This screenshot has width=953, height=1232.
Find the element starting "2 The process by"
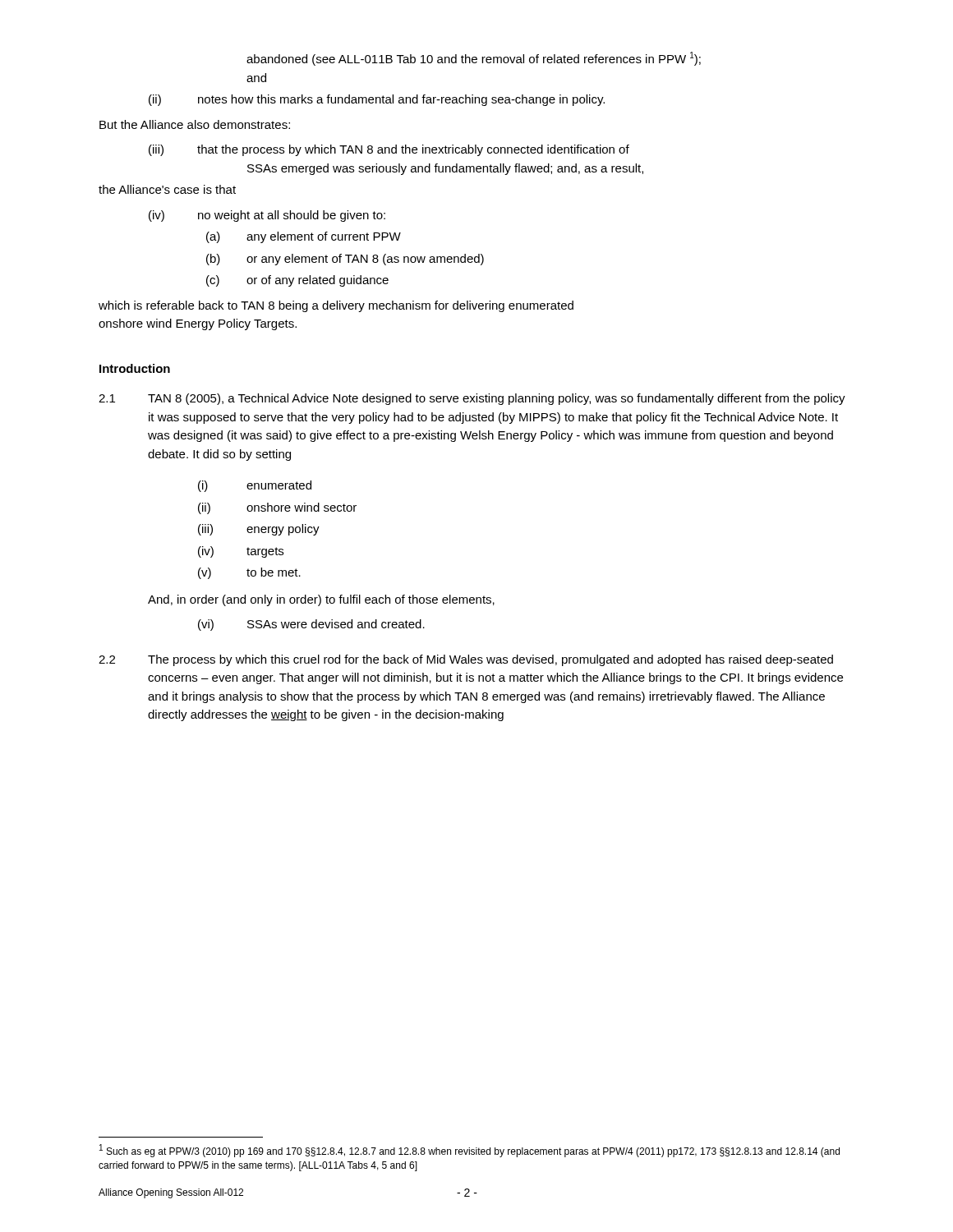(476, 687)
